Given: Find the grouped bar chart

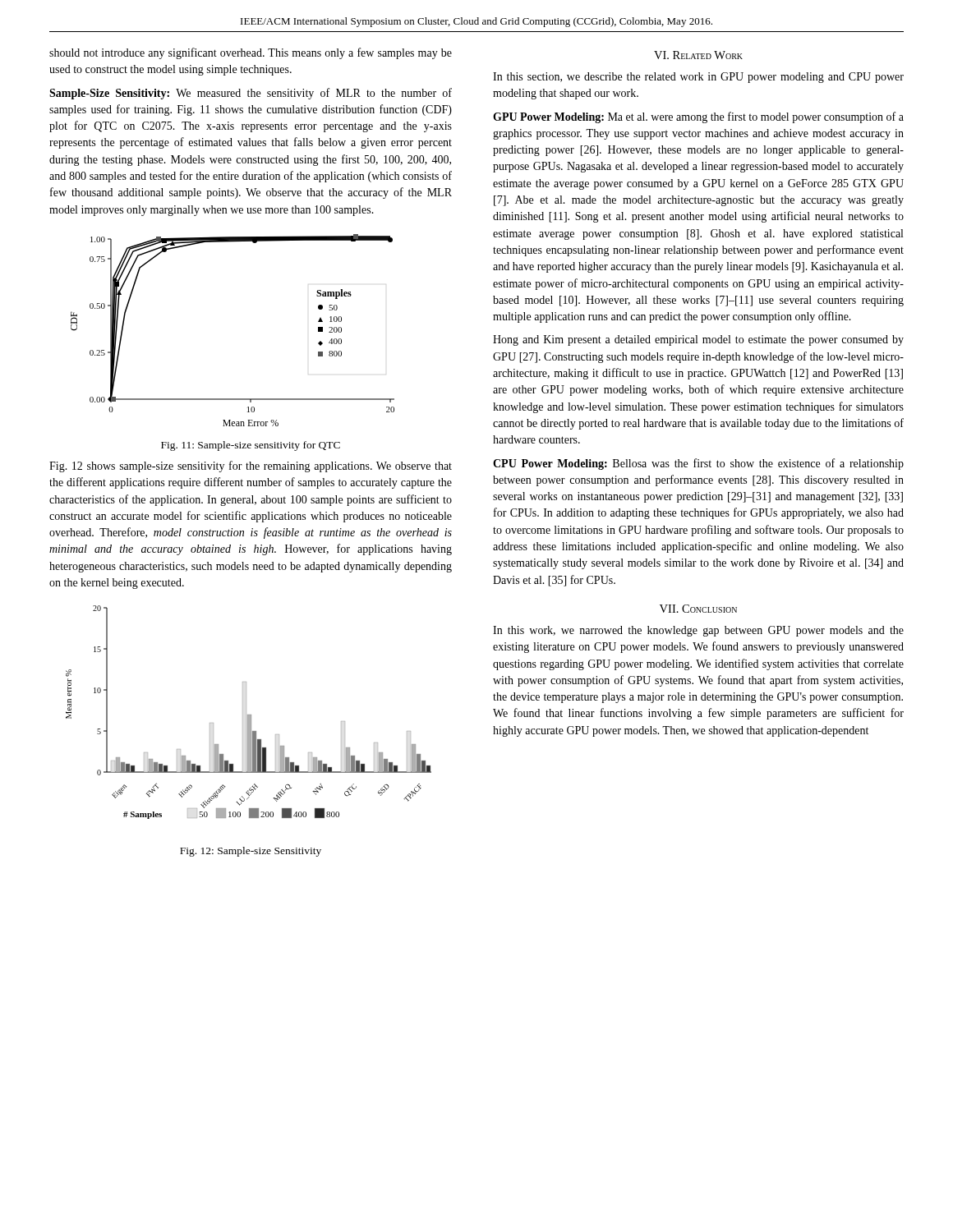Looking at the screenshot, I should coord(251,721).
